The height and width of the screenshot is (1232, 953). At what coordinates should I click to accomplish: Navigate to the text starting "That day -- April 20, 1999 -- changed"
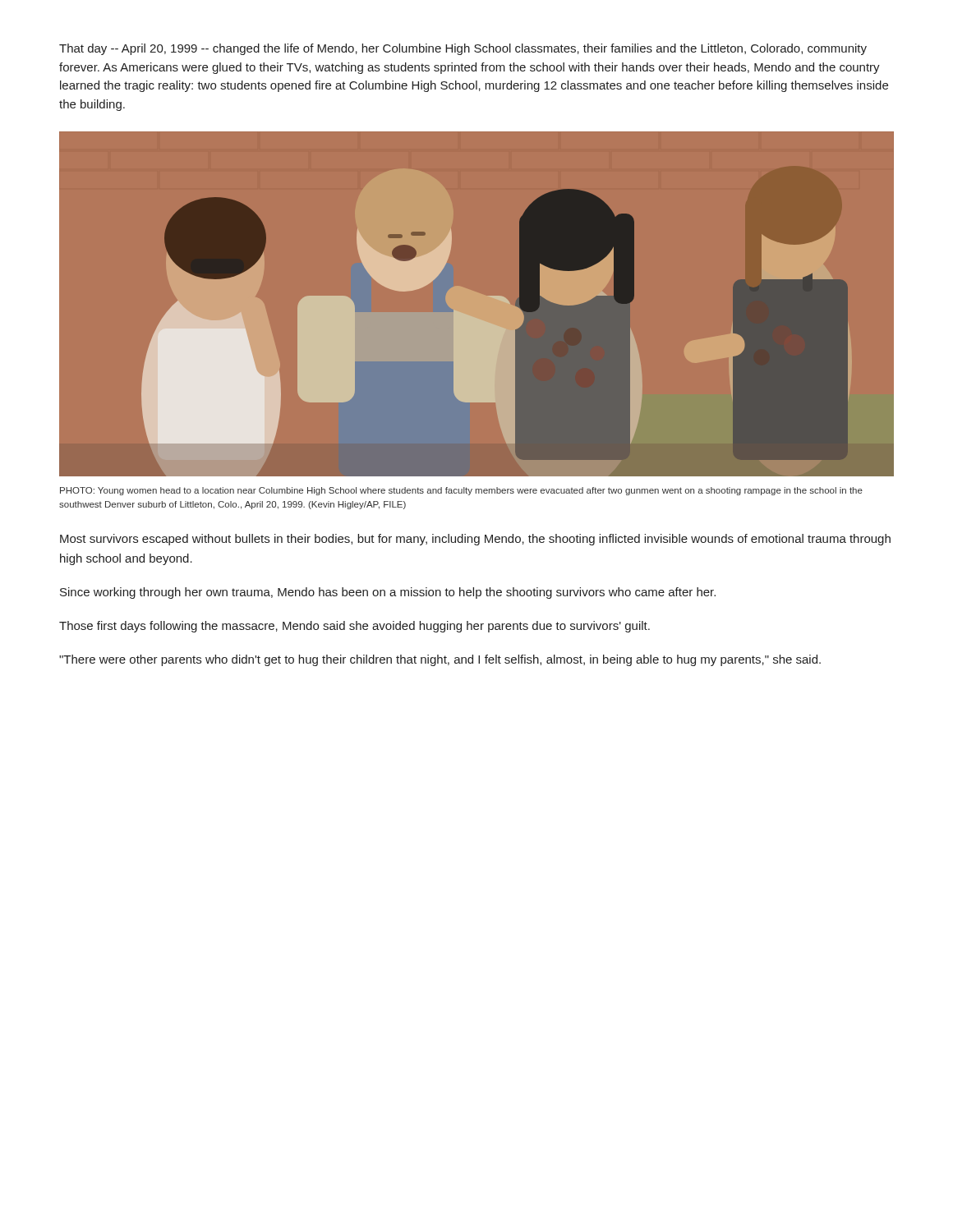pyautogui.click(x=474, y=76)
